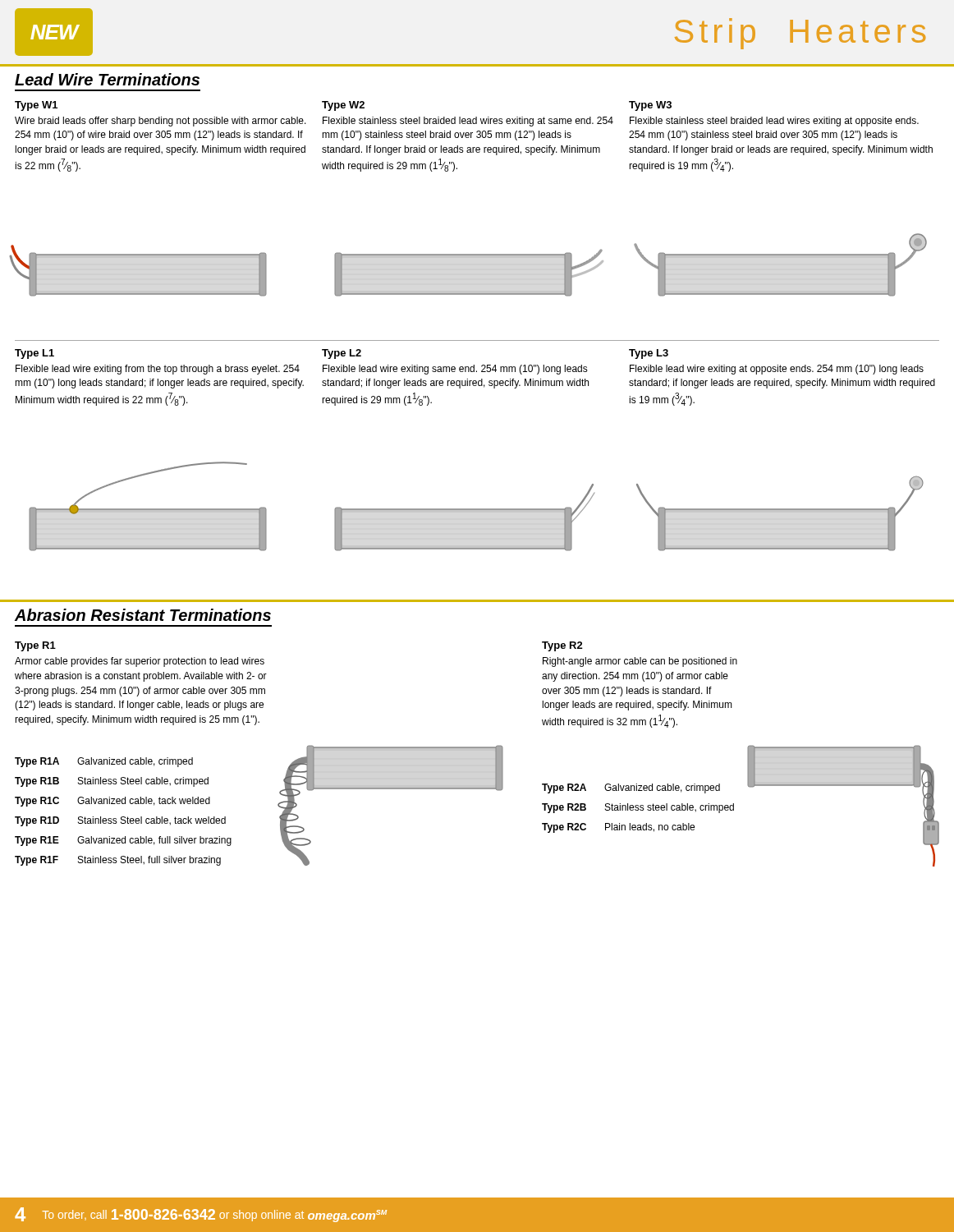Navigate to the block starting "Type R1 Armor cable"
This screenshot has height=1232, width=954.
142,683
